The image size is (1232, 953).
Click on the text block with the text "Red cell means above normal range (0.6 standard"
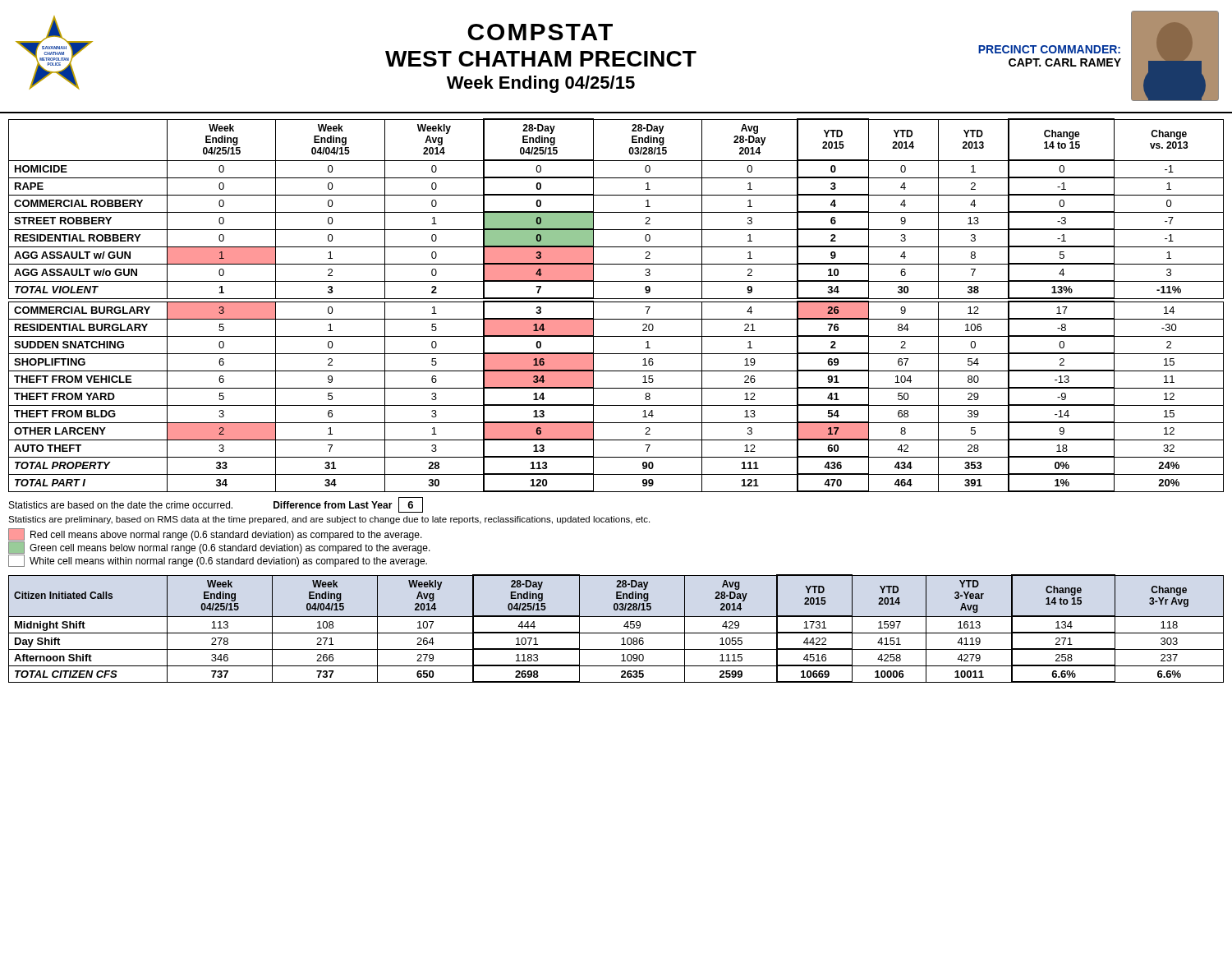click(x=219, y=548)
